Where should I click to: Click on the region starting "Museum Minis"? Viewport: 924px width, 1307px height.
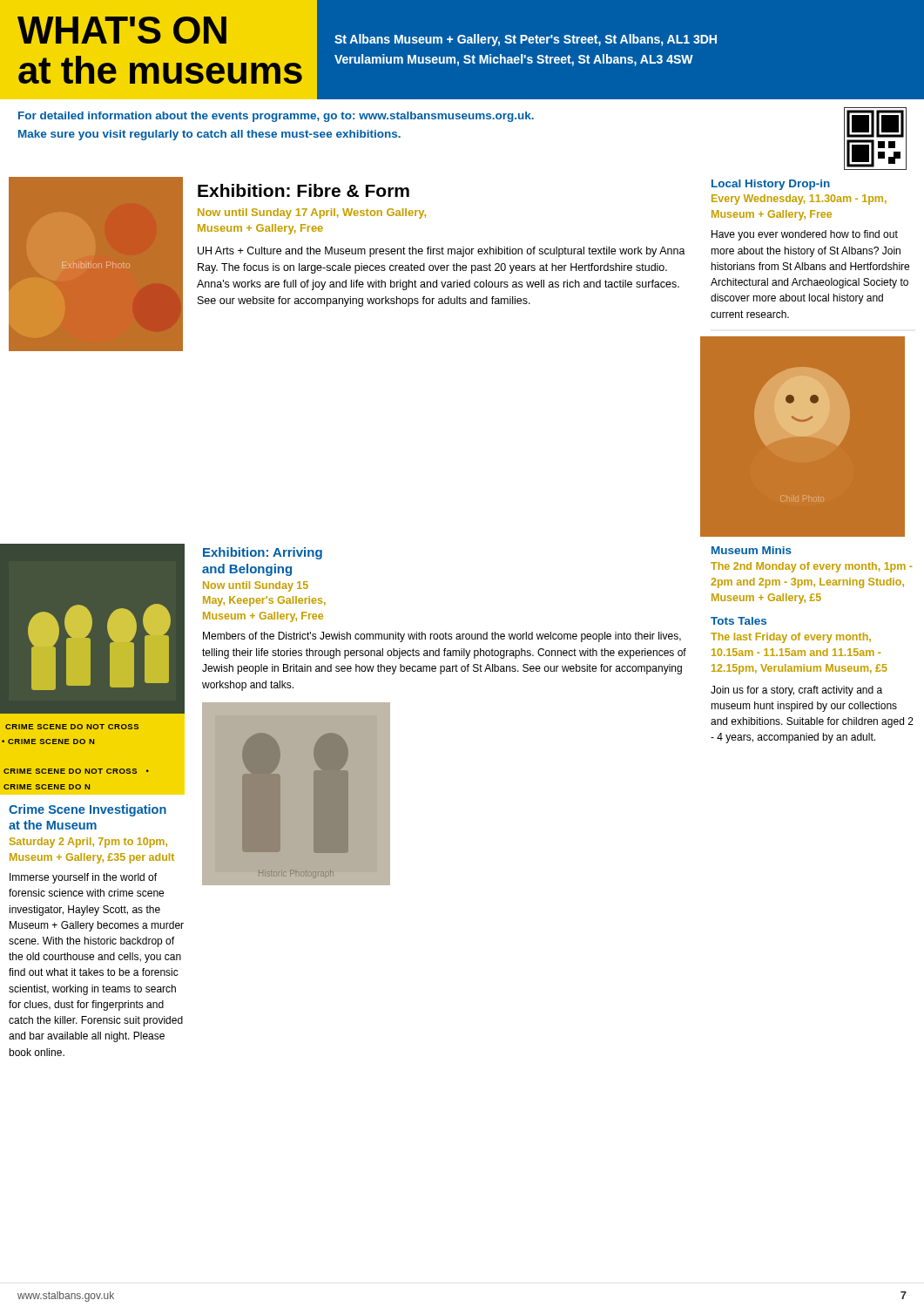[x=752, y=550]
